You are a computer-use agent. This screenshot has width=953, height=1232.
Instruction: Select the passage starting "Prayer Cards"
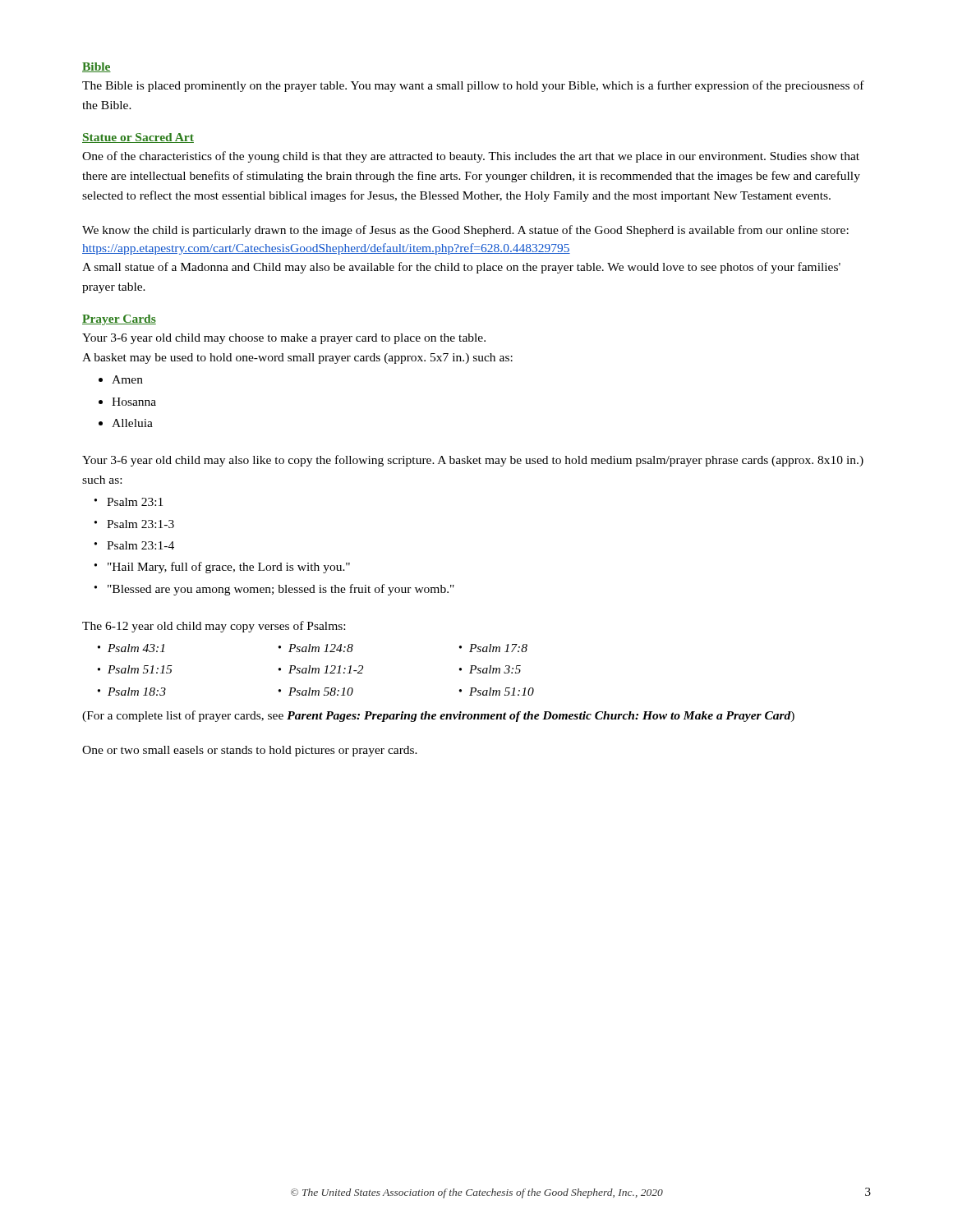pyautogui.click(x=119, y=318)
